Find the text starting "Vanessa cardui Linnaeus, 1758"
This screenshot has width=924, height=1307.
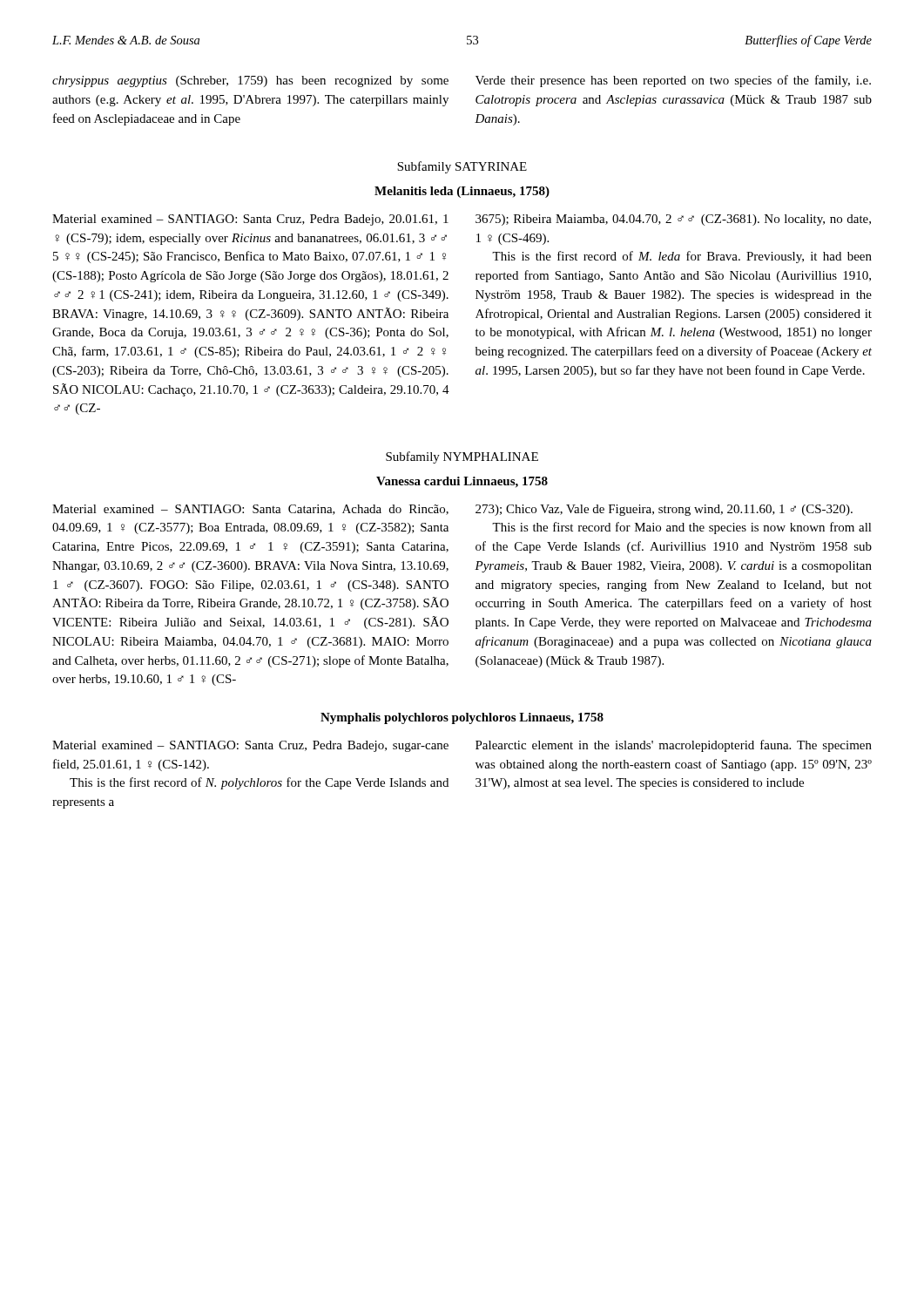click(x=462, y=481)
